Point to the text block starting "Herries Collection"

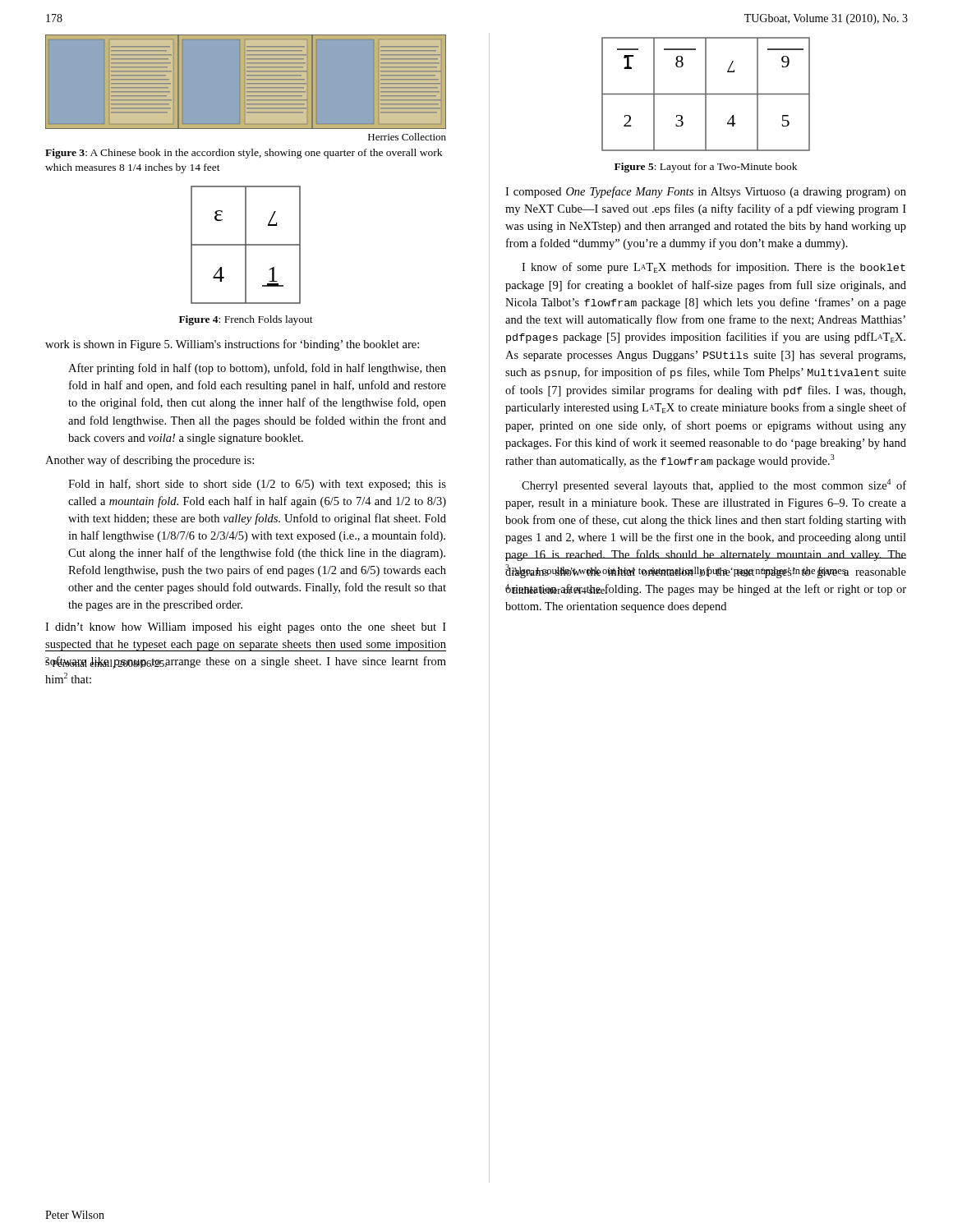407,137
